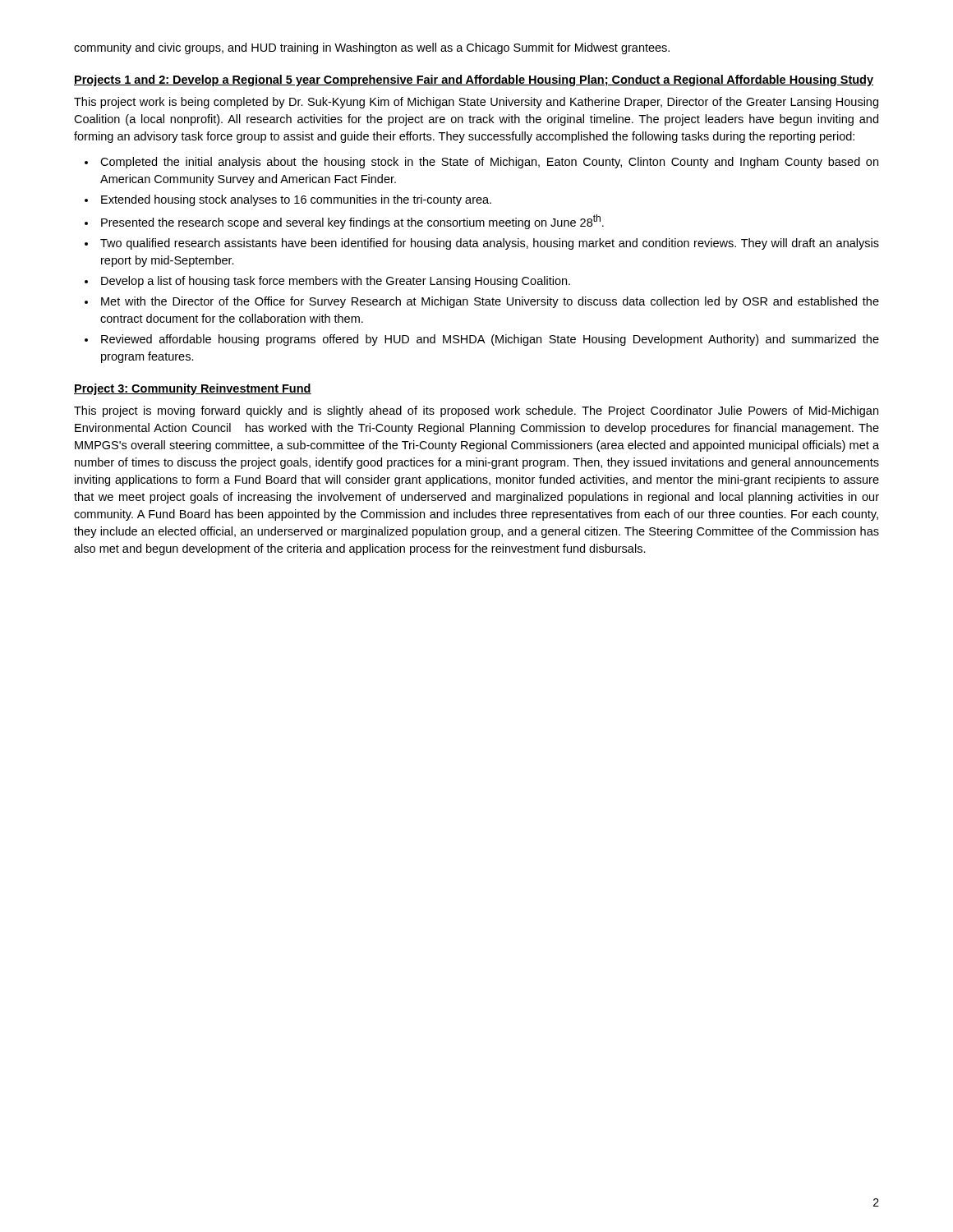
Task: Find the list item with the text "Presented the research scope and"
Action: (x=352, y=221)
